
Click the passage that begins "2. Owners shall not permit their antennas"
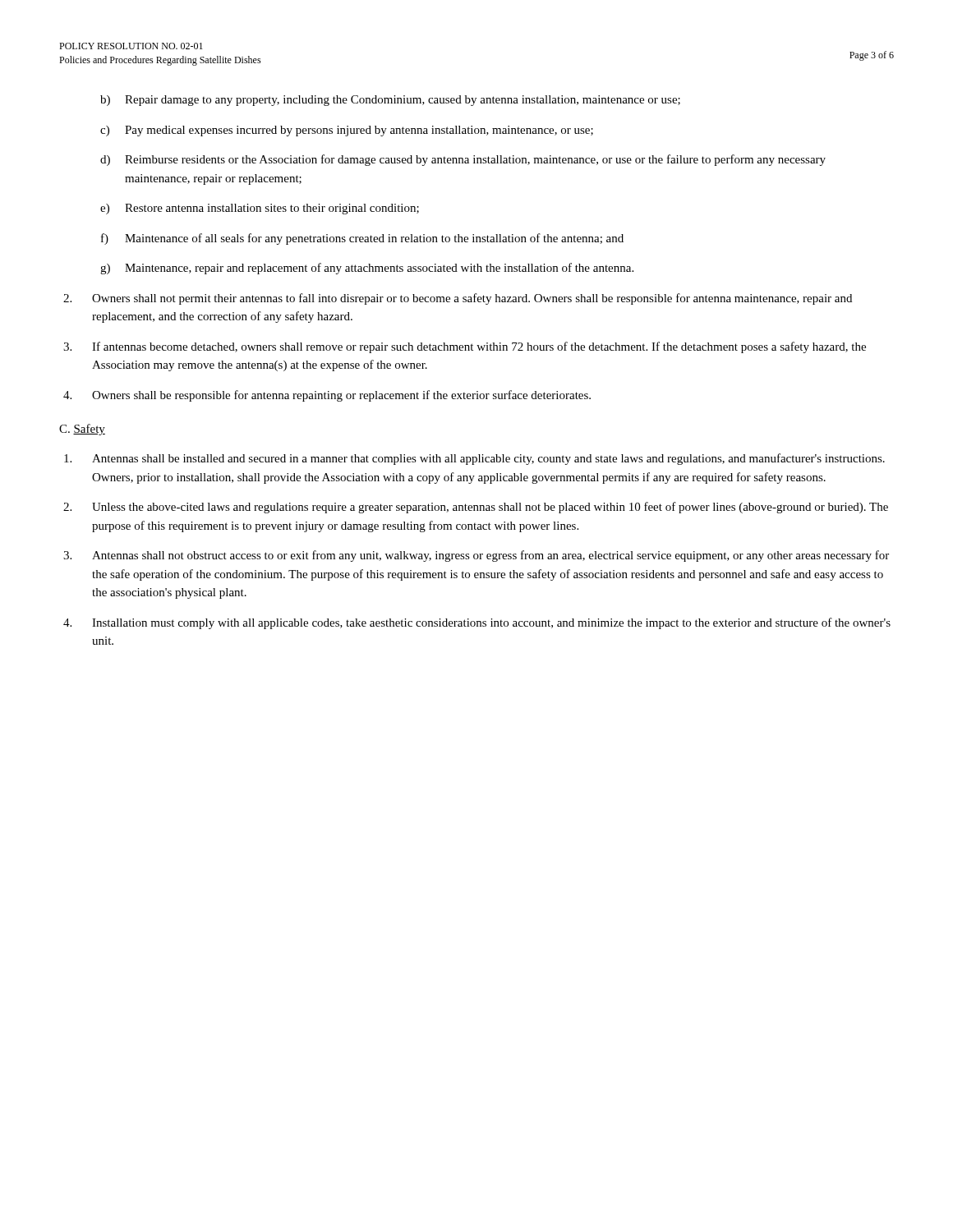pyautogui.click(x=476, y=307)
